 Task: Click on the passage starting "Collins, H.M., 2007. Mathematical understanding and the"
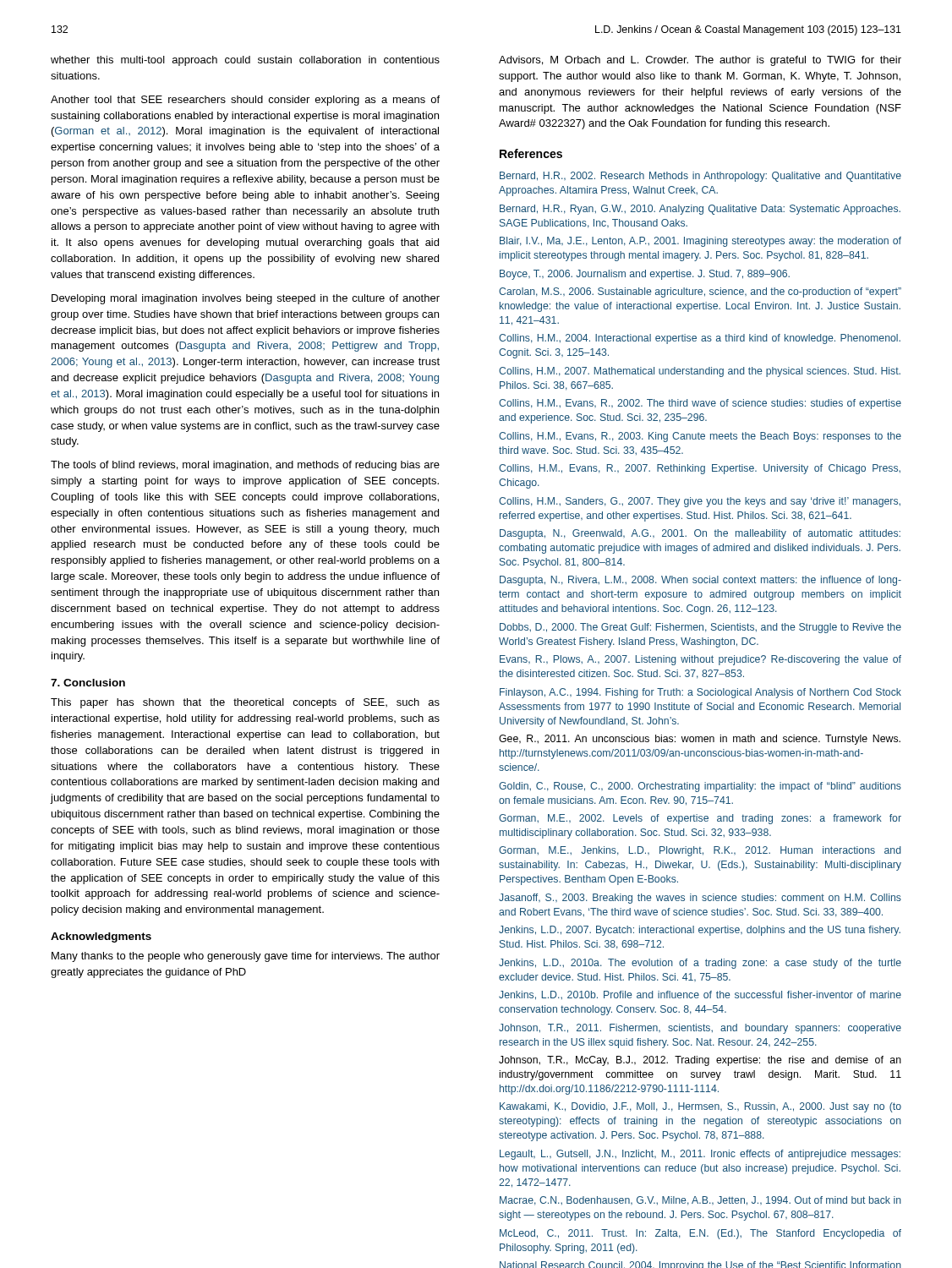point(700,379)
